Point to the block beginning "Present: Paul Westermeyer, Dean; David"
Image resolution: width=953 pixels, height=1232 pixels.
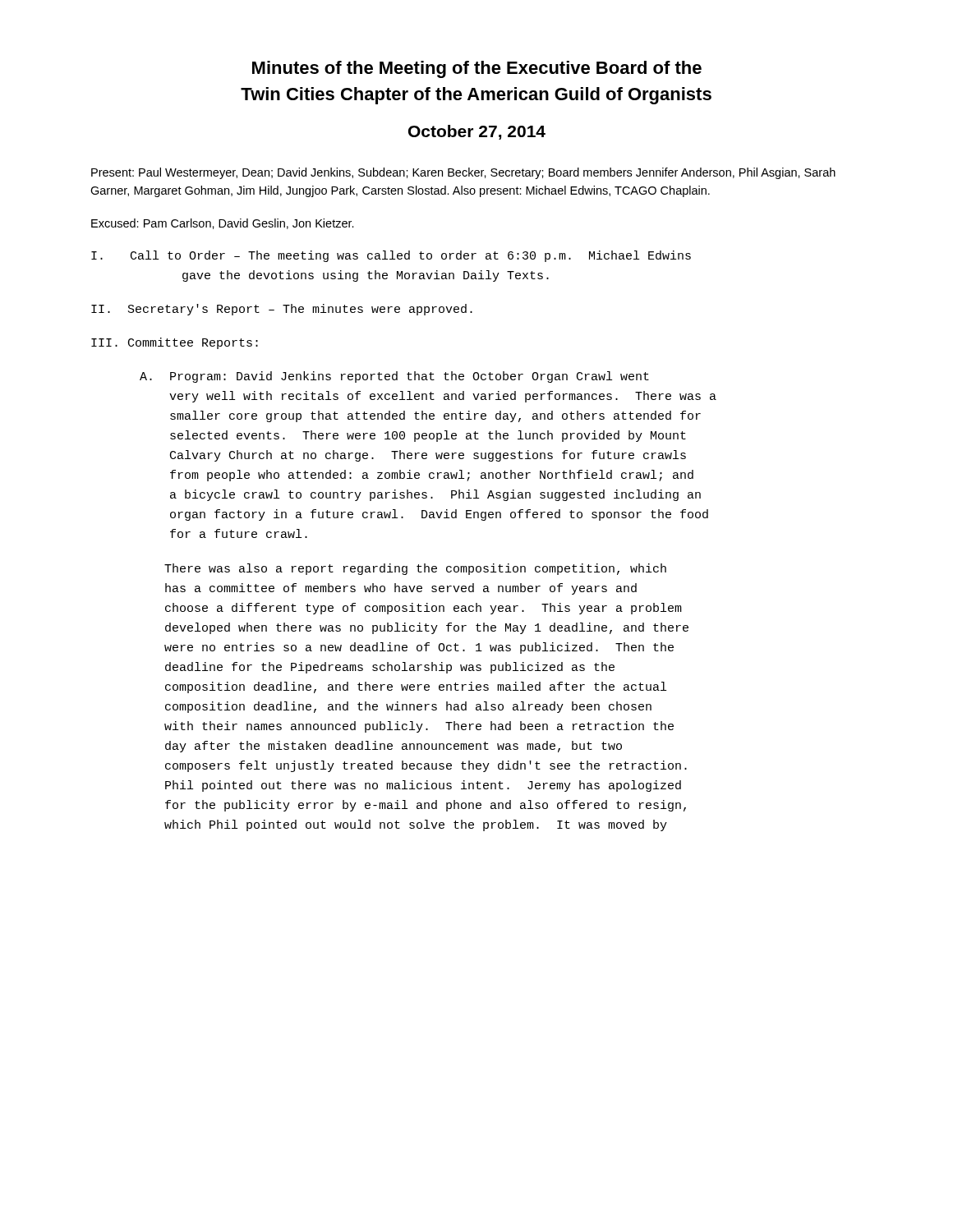coord(463,181)
